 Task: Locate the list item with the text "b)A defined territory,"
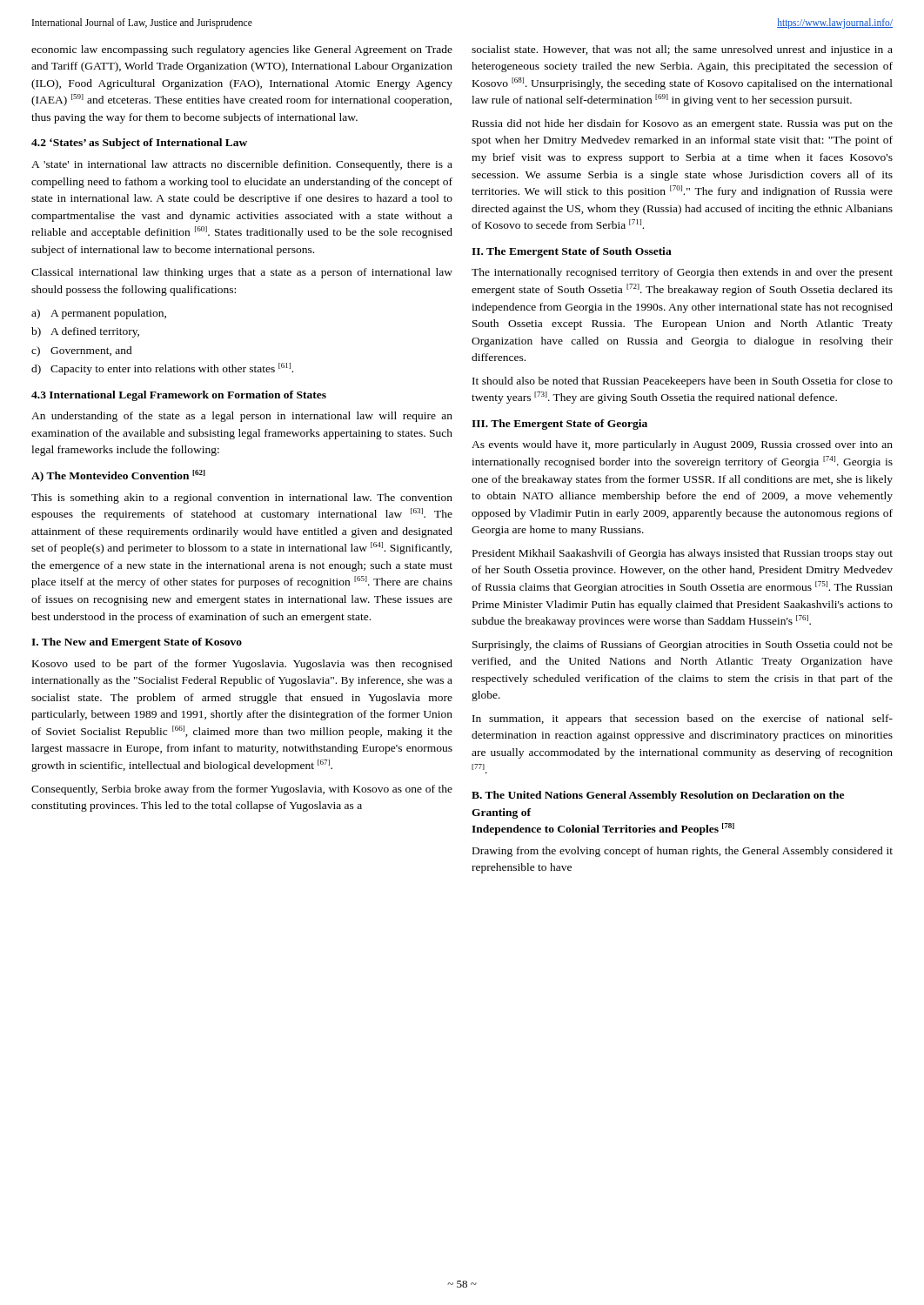click(85, 332)
